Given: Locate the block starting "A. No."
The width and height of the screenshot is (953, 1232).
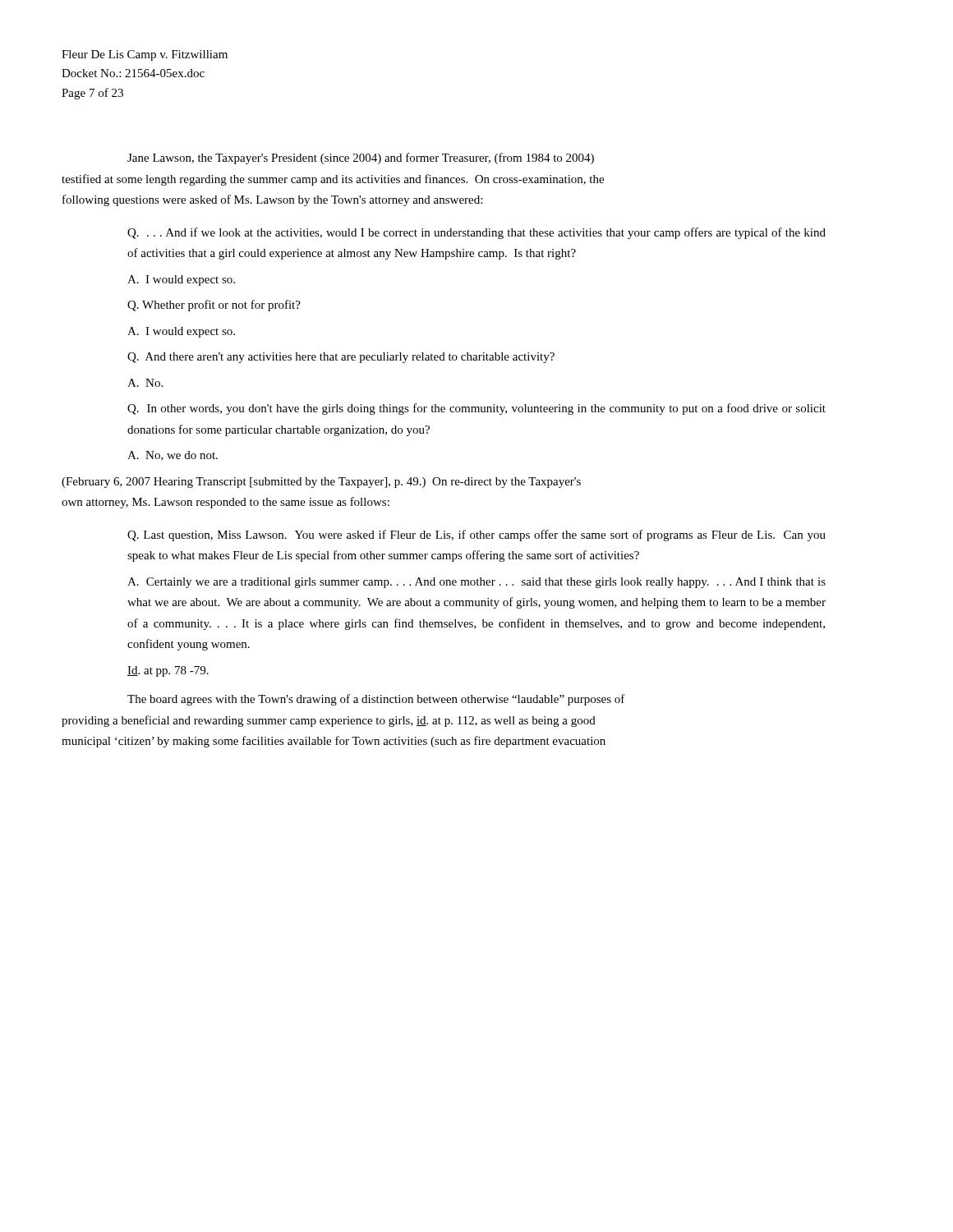Looking at the screenshot, I should [145, 382].
